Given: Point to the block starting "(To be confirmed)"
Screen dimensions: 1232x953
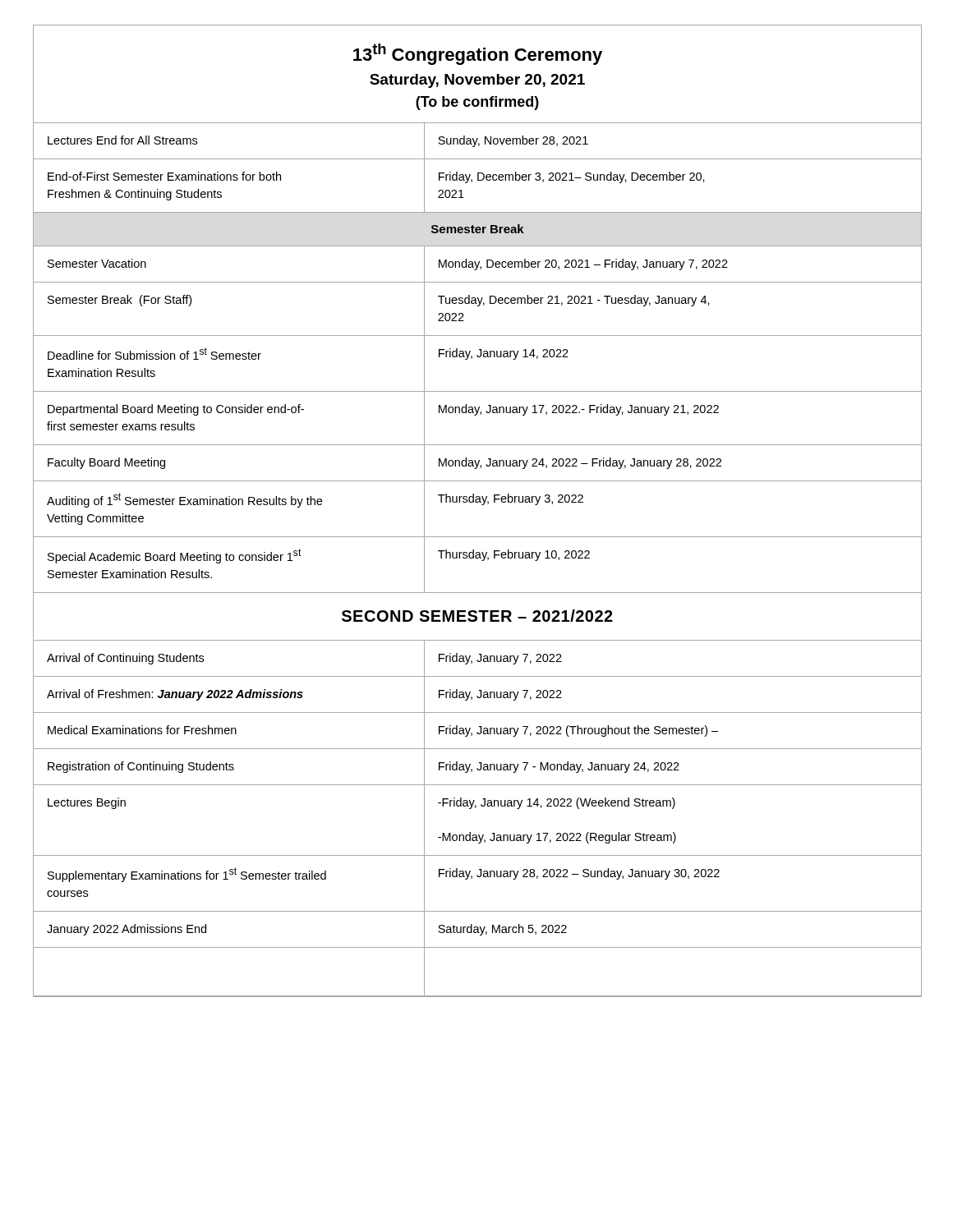Looking at the screenshot, I should click(477, 102).
